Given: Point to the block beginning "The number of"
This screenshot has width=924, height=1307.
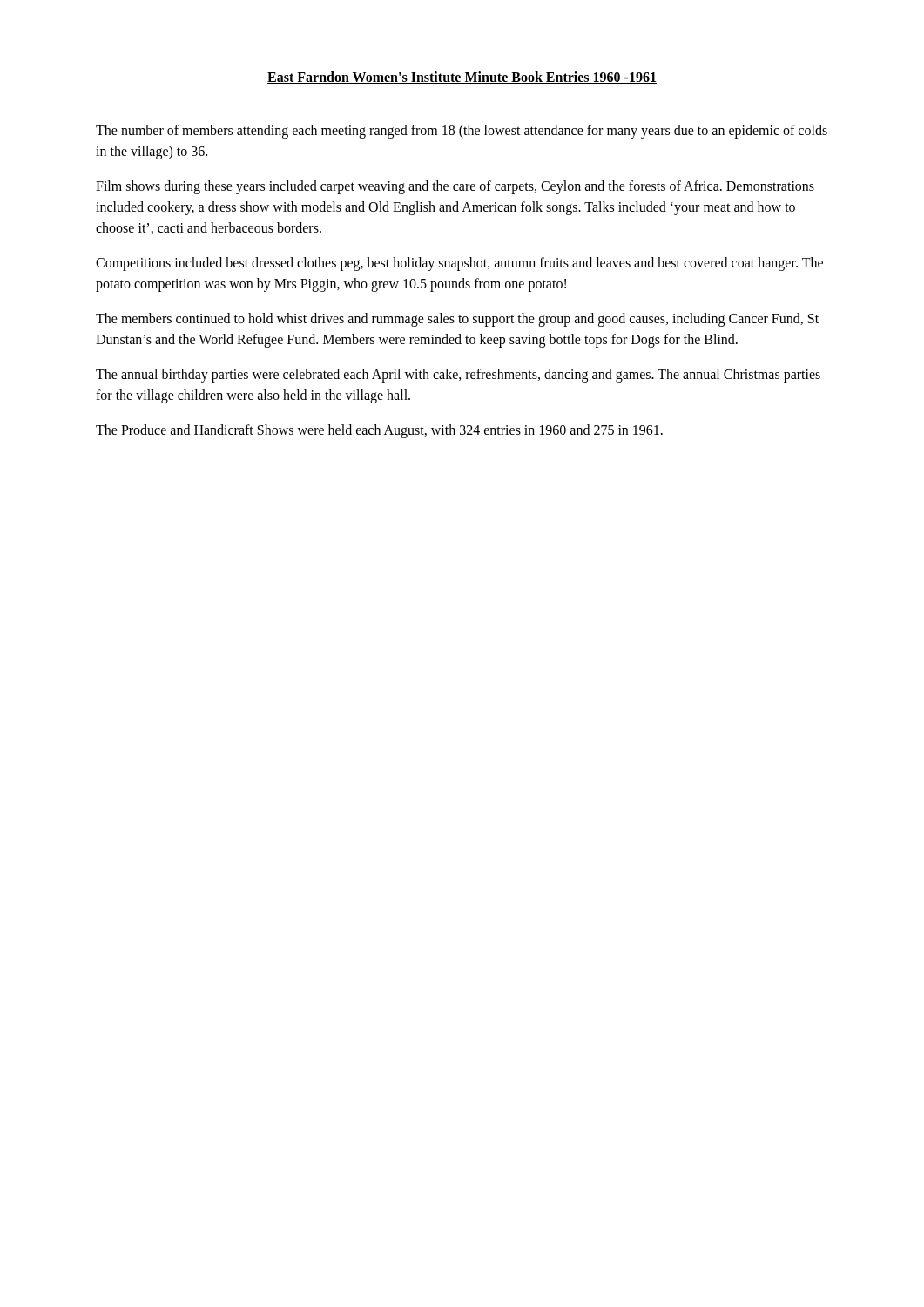Looking at the screenshot, I should click(462, 141).
